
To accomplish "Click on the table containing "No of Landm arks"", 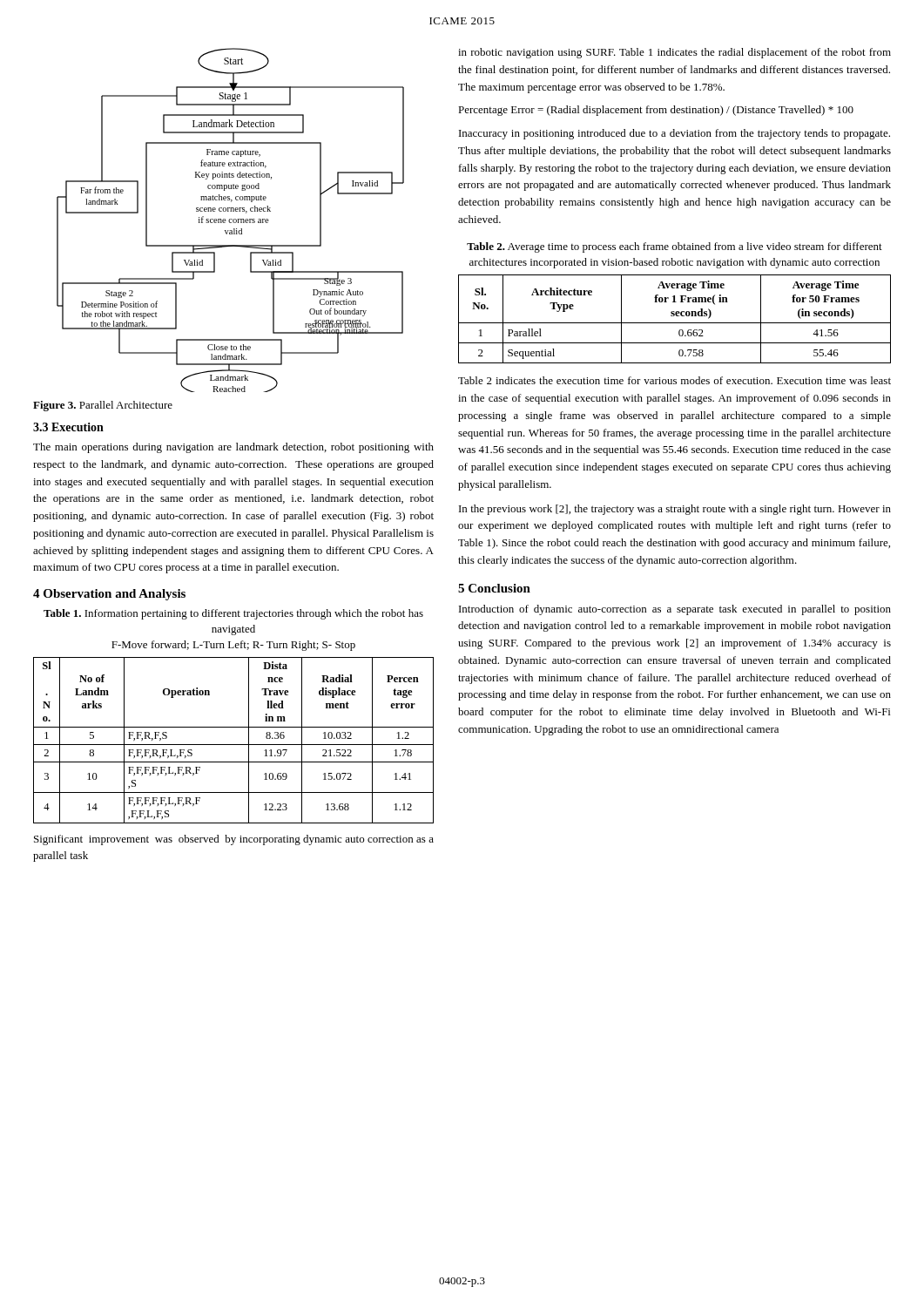I will 233,740.
